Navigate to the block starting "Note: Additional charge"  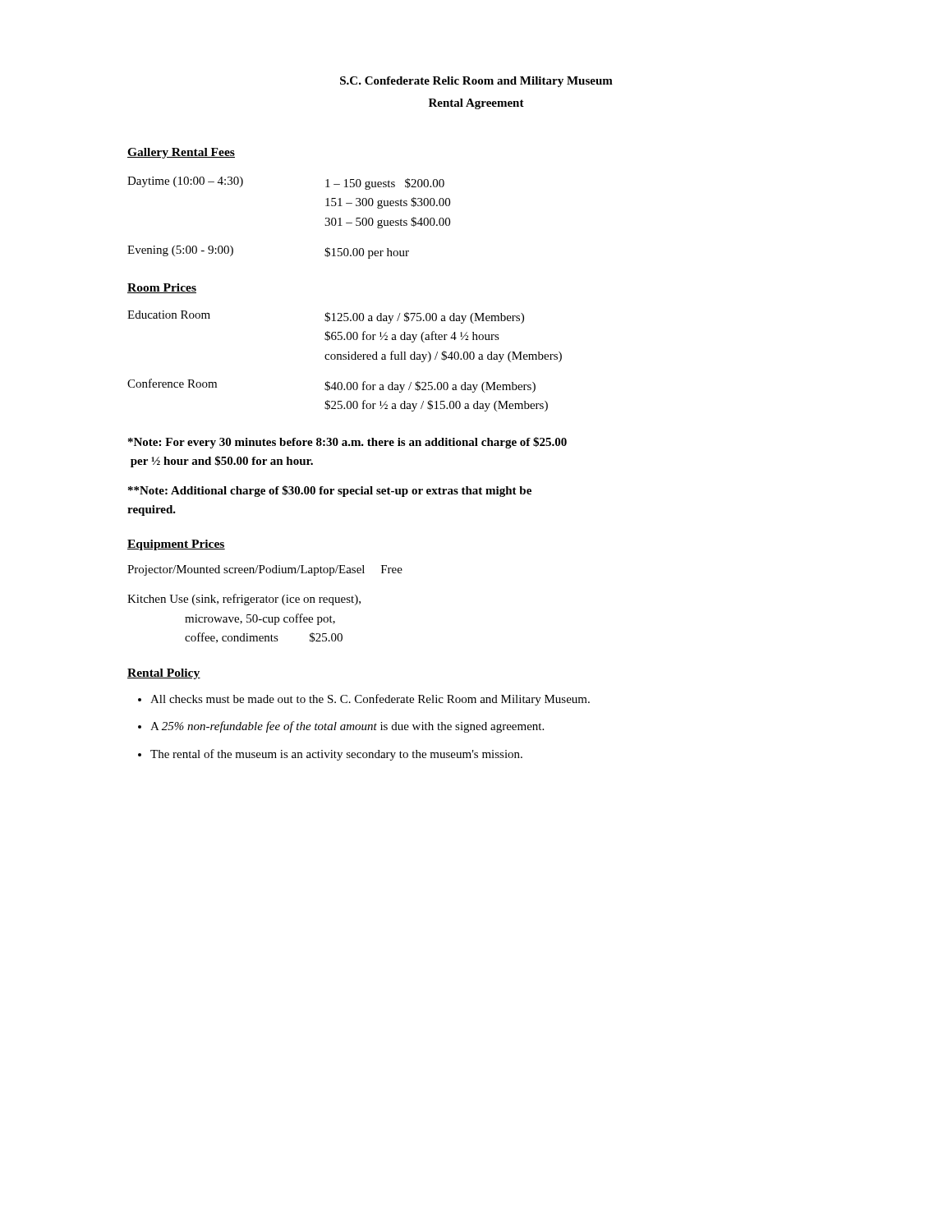(x=329, y=500)
